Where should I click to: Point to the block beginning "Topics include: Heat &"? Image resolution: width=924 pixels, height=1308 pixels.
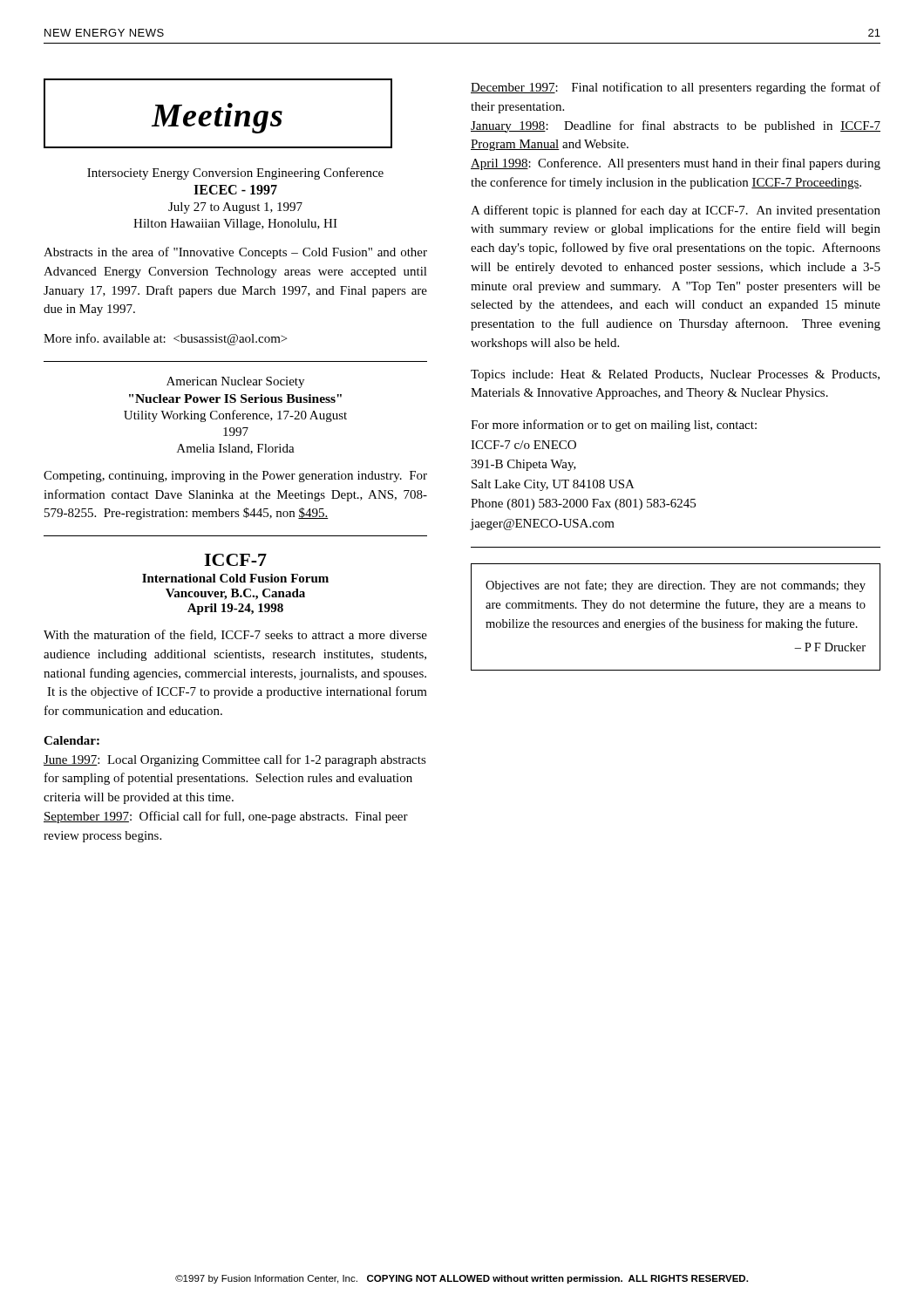676,383
